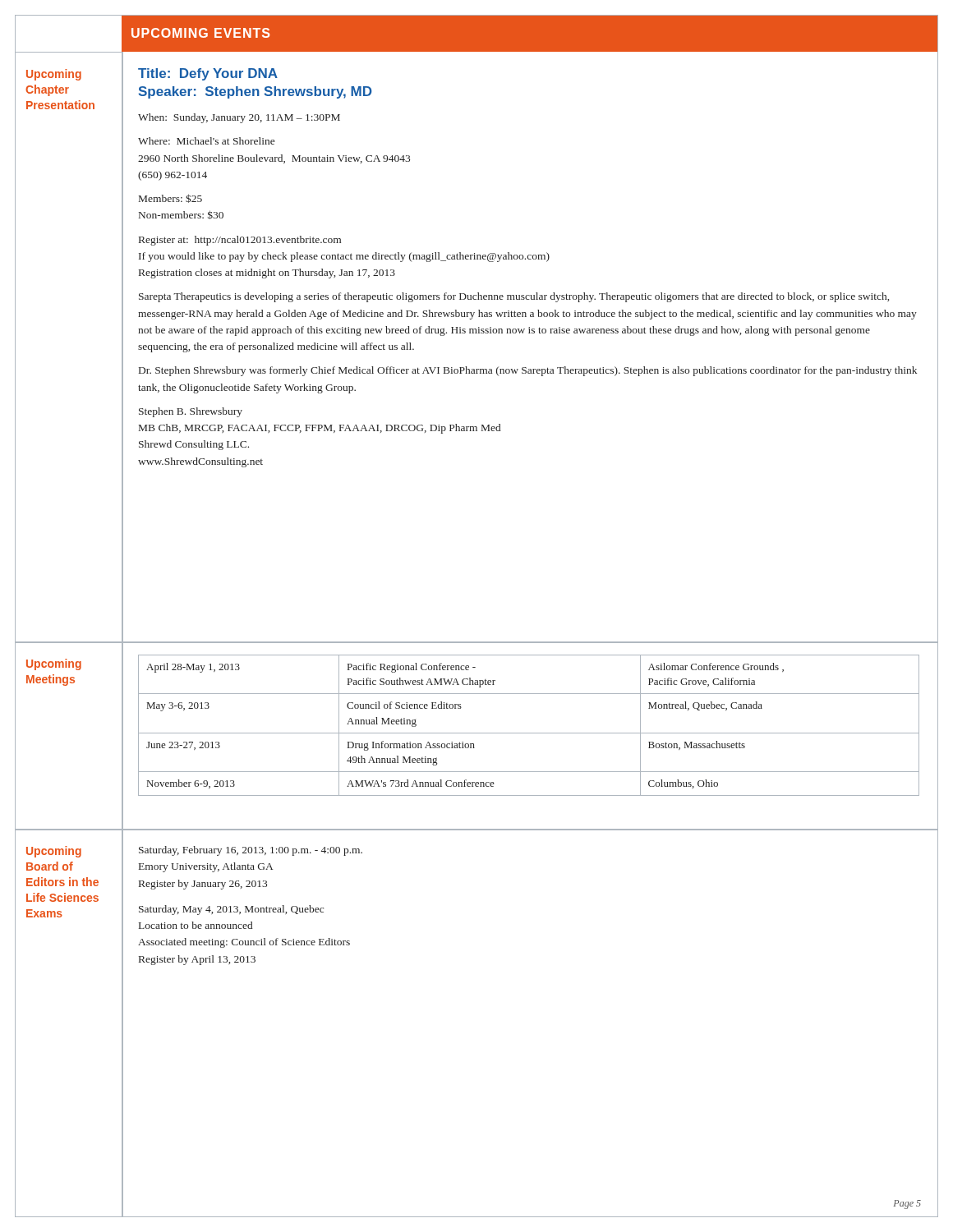The height and width of the screenshot is (1232, 953).
Task: Click on the block starting "Saturday, February 16, 2013, 1:00 p.m. -"
Action: [x=251, y=866]
